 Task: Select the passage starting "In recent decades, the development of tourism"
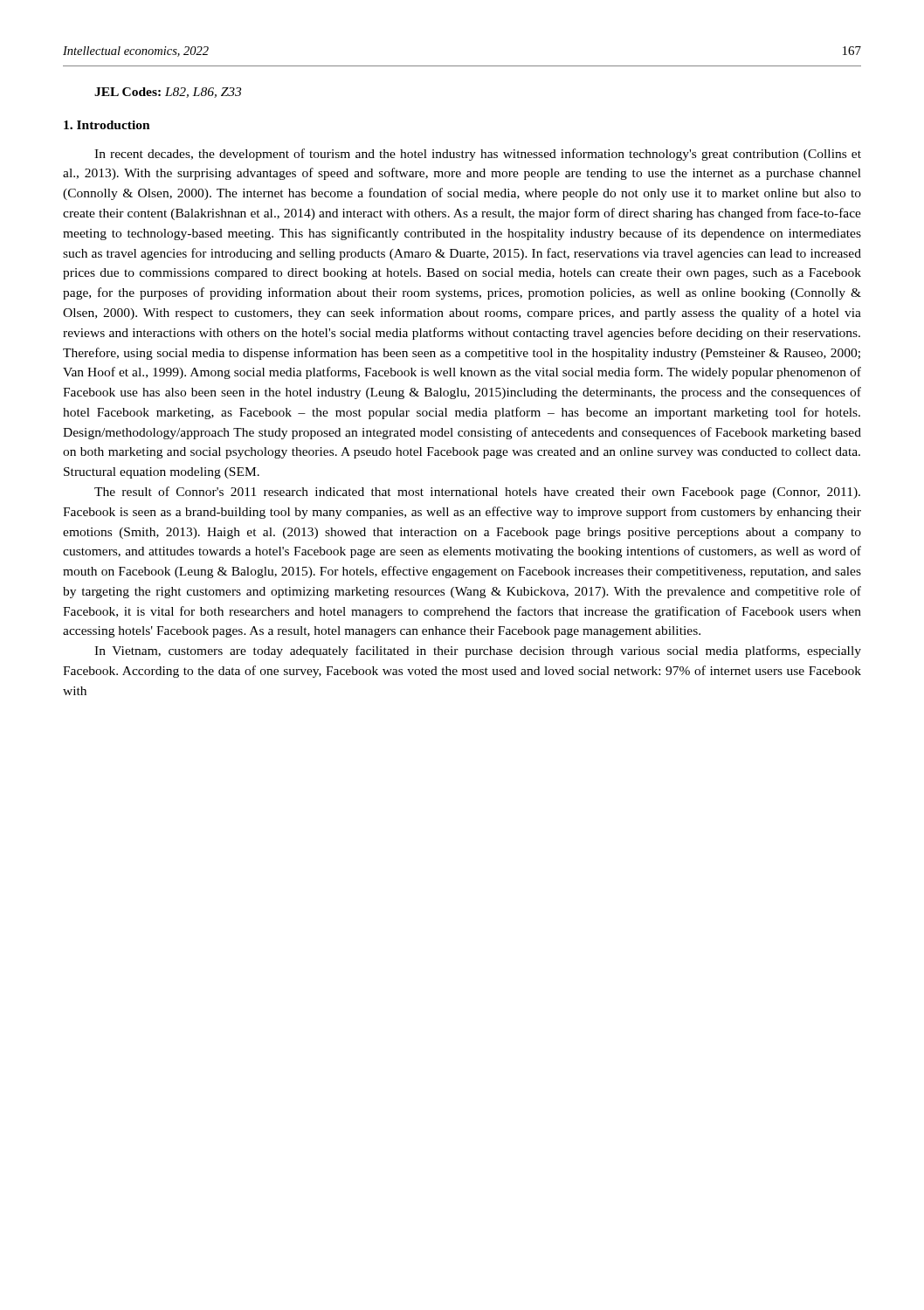[462, 312]
